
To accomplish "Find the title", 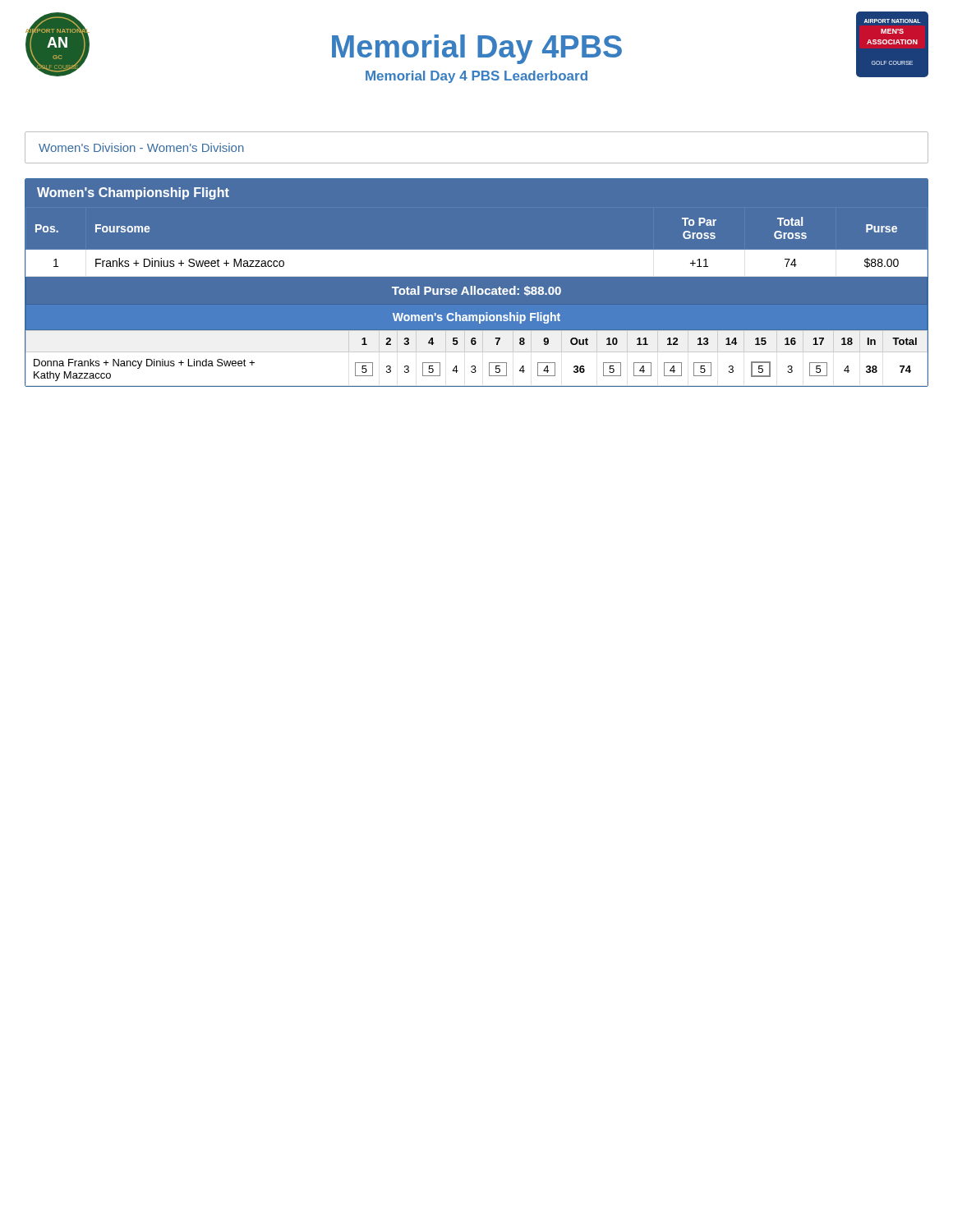I will point(476,57).
